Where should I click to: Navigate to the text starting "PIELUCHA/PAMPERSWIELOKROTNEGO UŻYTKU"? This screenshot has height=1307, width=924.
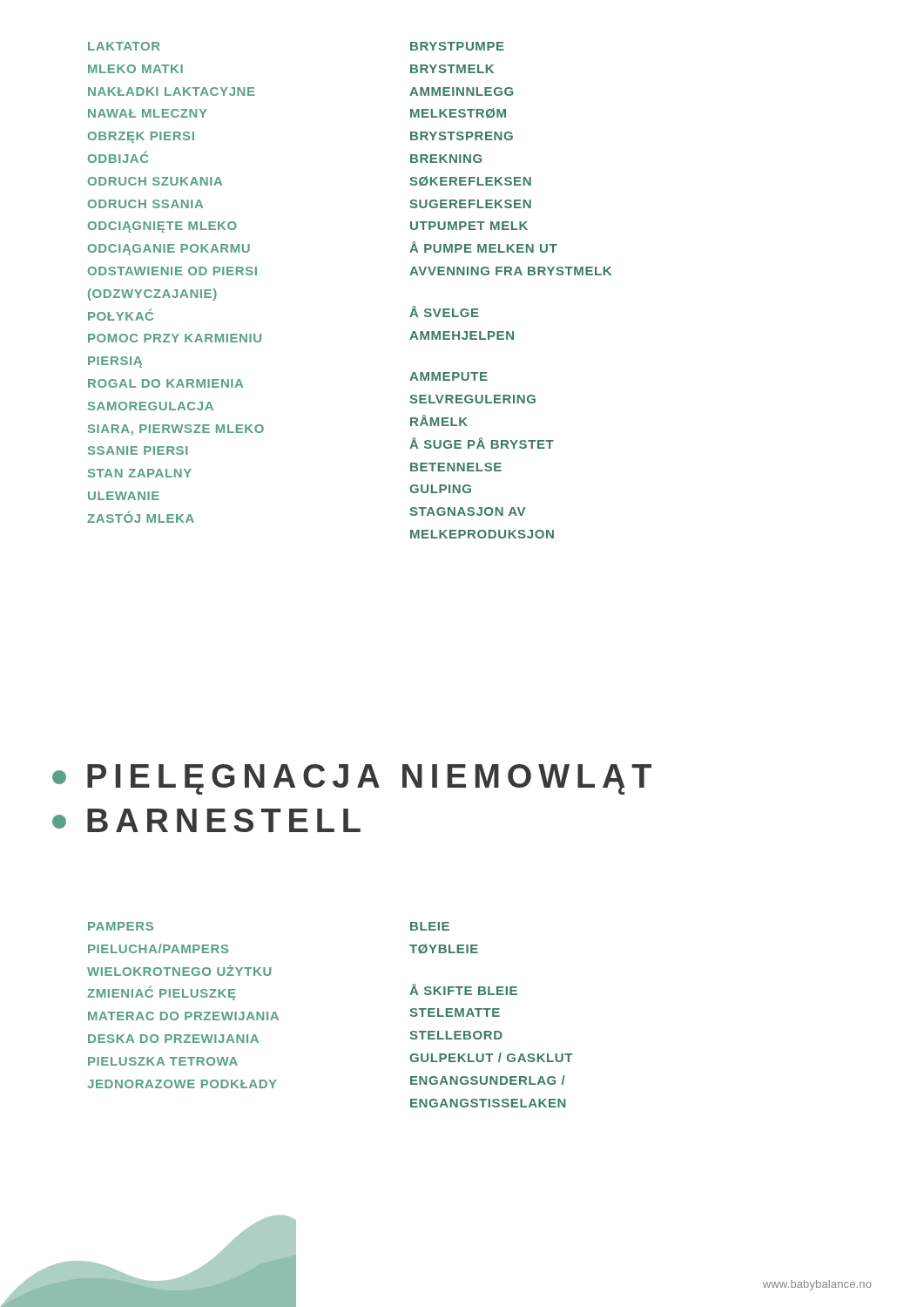tap(180, 960)
